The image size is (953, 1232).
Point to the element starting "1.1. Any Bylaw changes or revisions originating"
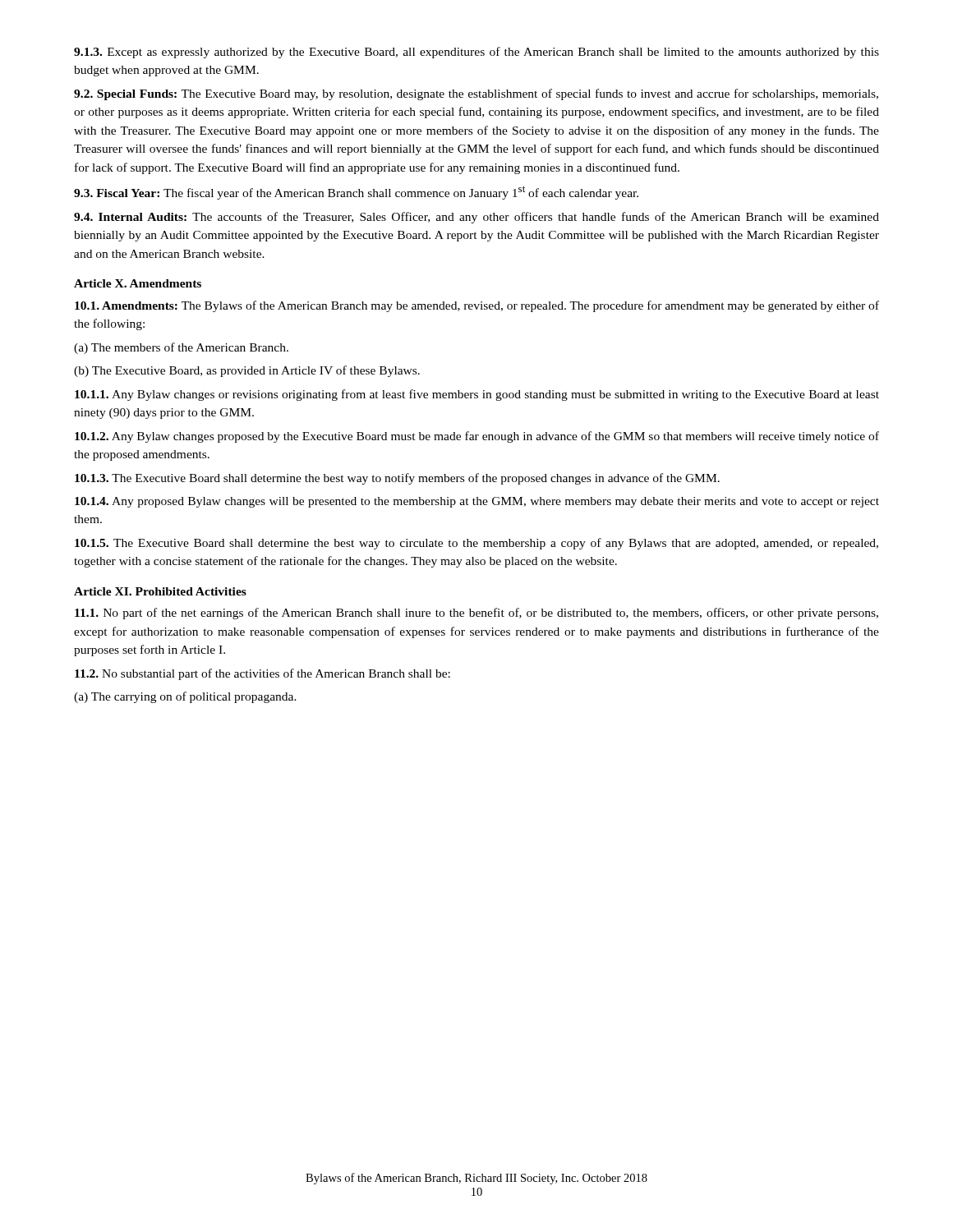click(x=476, y=403)
